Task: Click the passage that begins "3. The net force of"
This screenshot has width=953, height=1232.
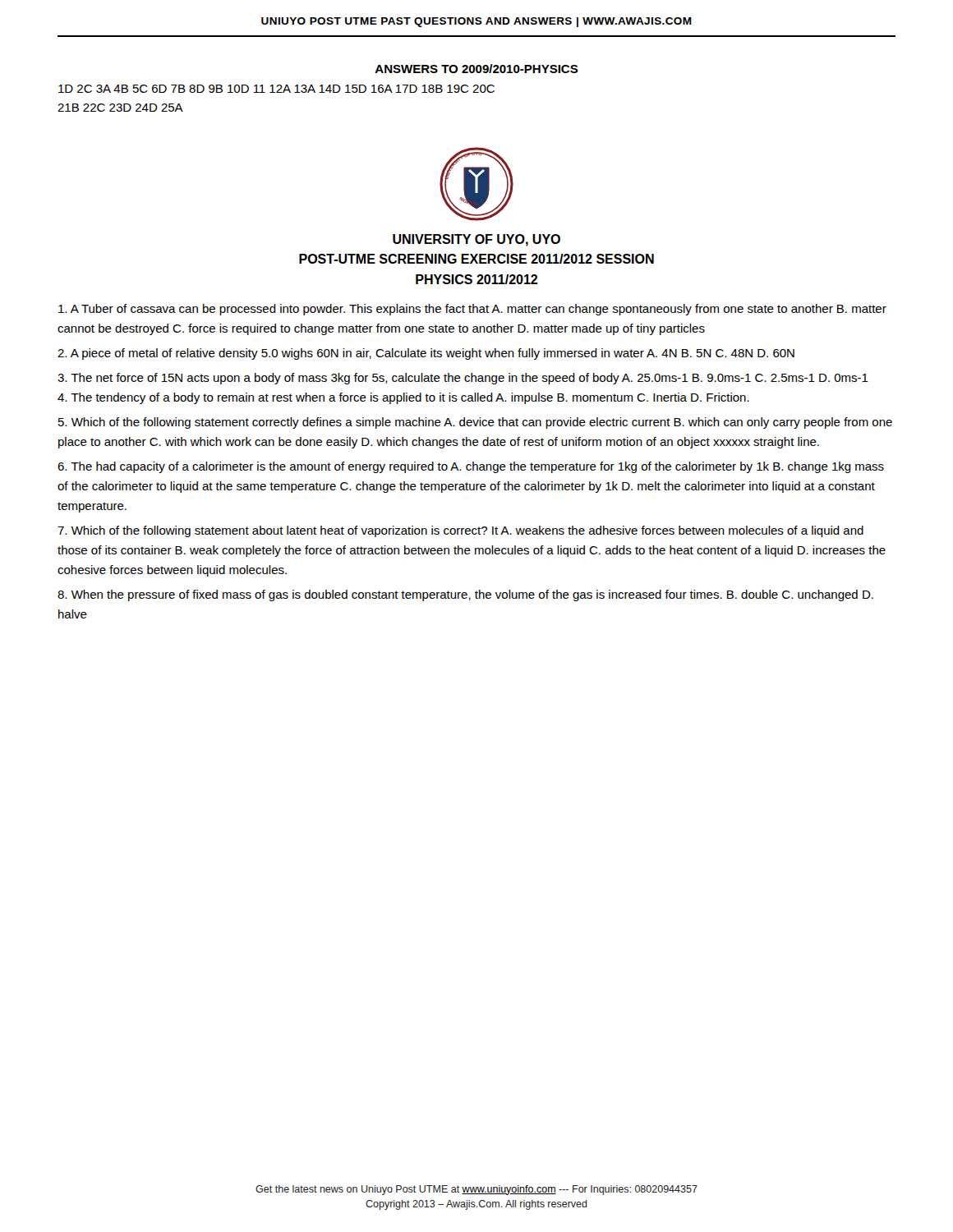Action: tap(463, 387)
